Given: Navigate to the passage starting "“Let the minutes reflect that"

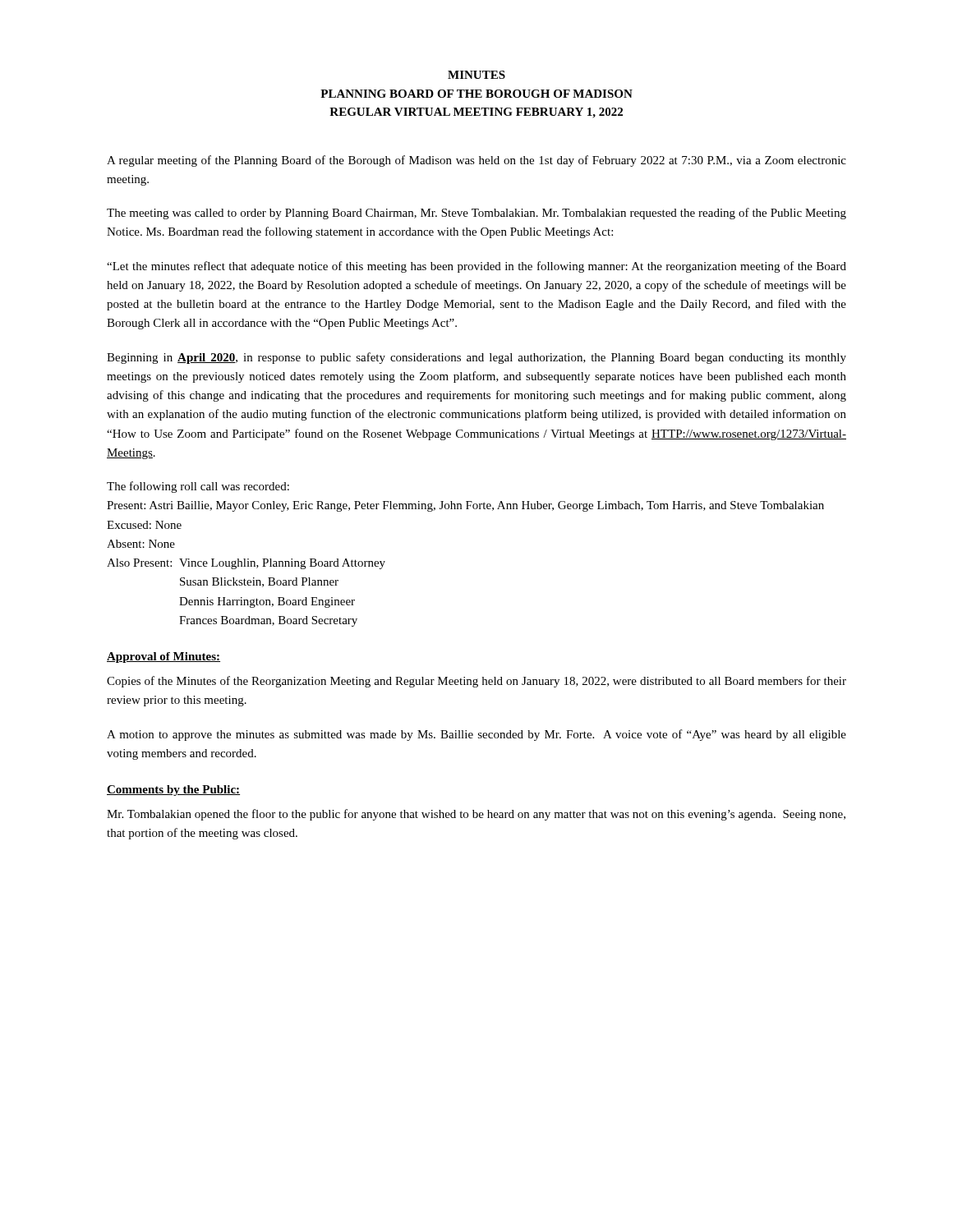Looking at the screenshot, I should point(476,294).
